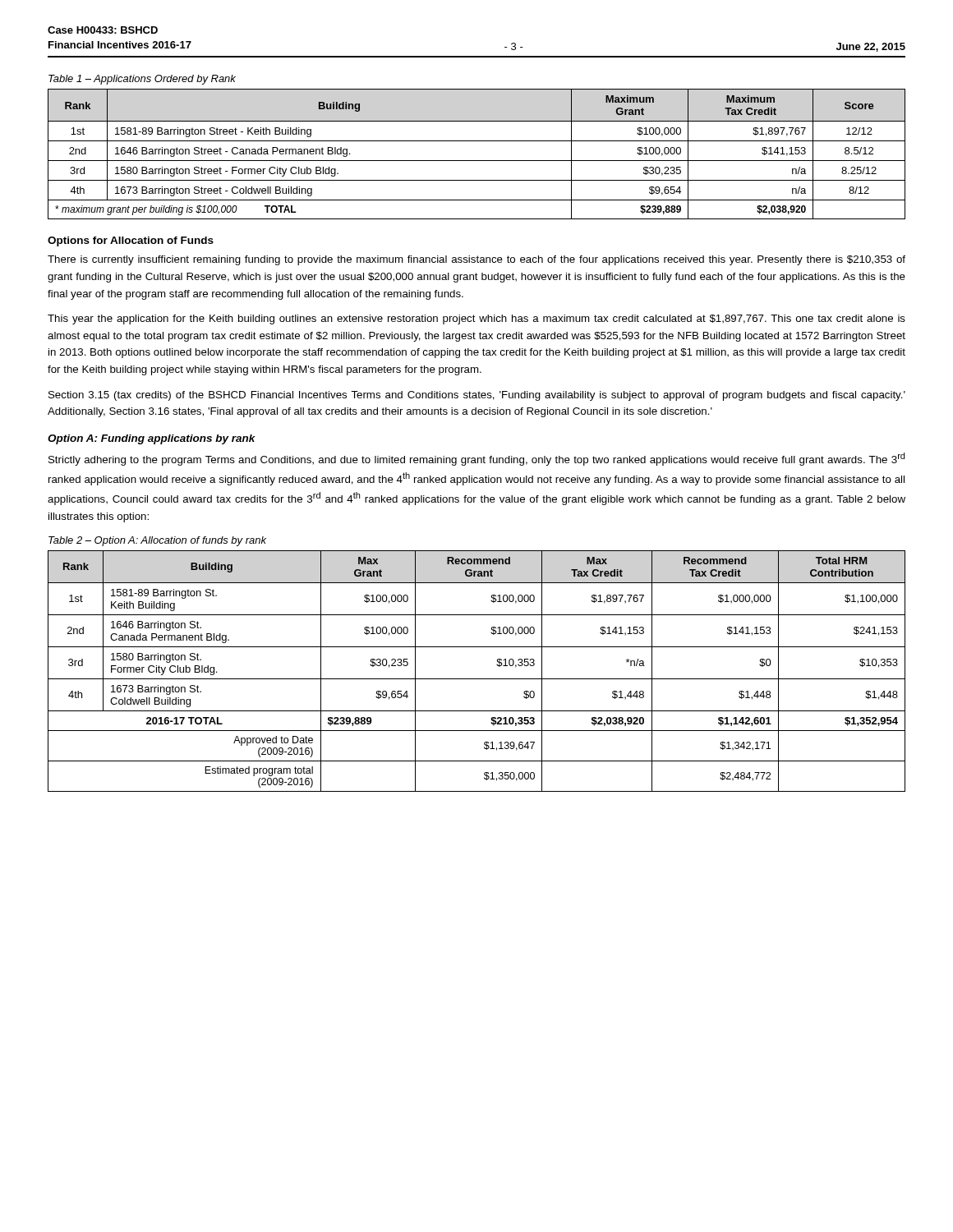This screenshot has height=1232, width=953.
Task: Find the table that mentions "Estimated program total (2009-2016)"
Action: (476, 671)
